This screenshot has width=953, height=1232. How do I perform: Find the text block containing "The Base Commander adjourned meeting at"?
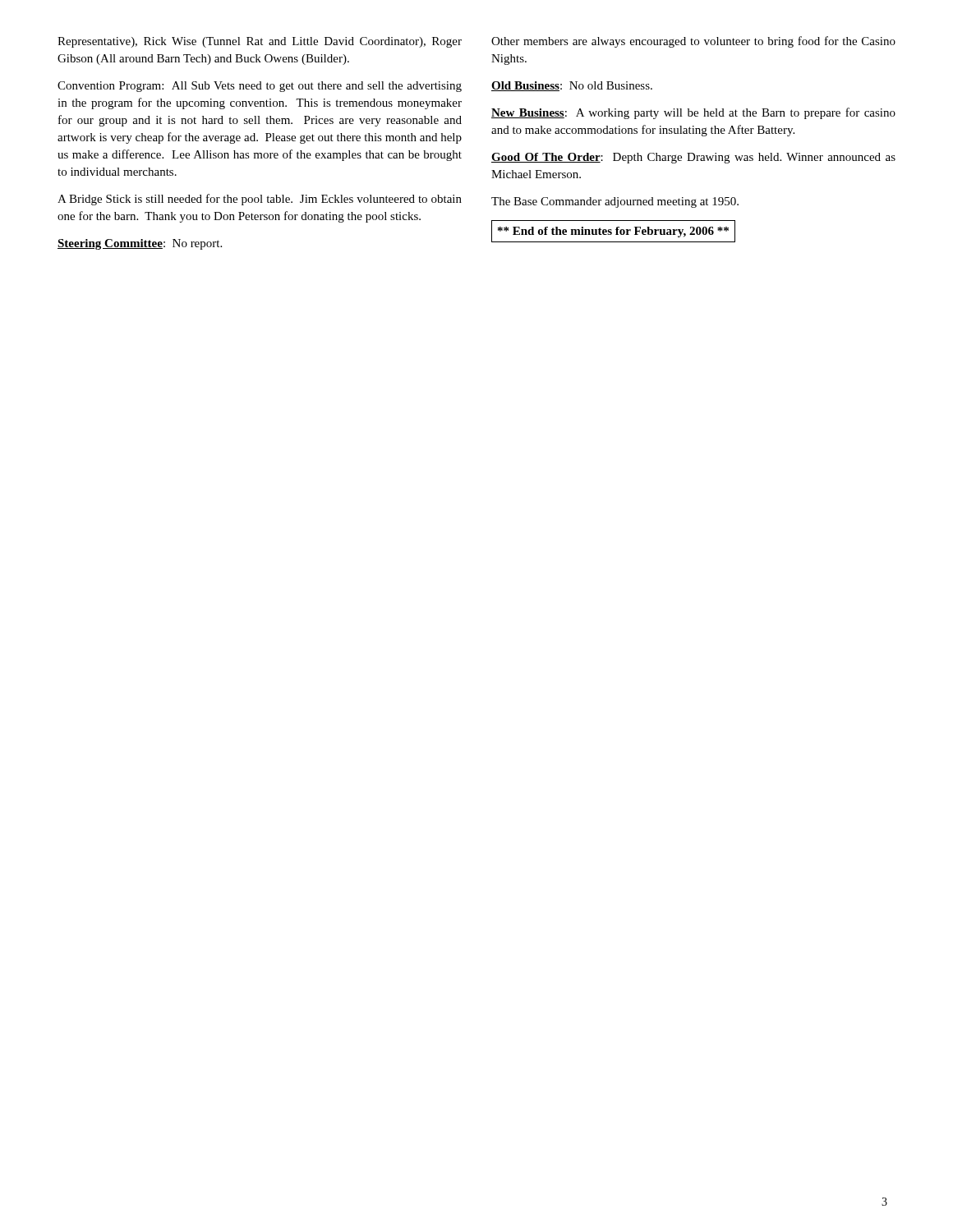click(x=693, y=202)
